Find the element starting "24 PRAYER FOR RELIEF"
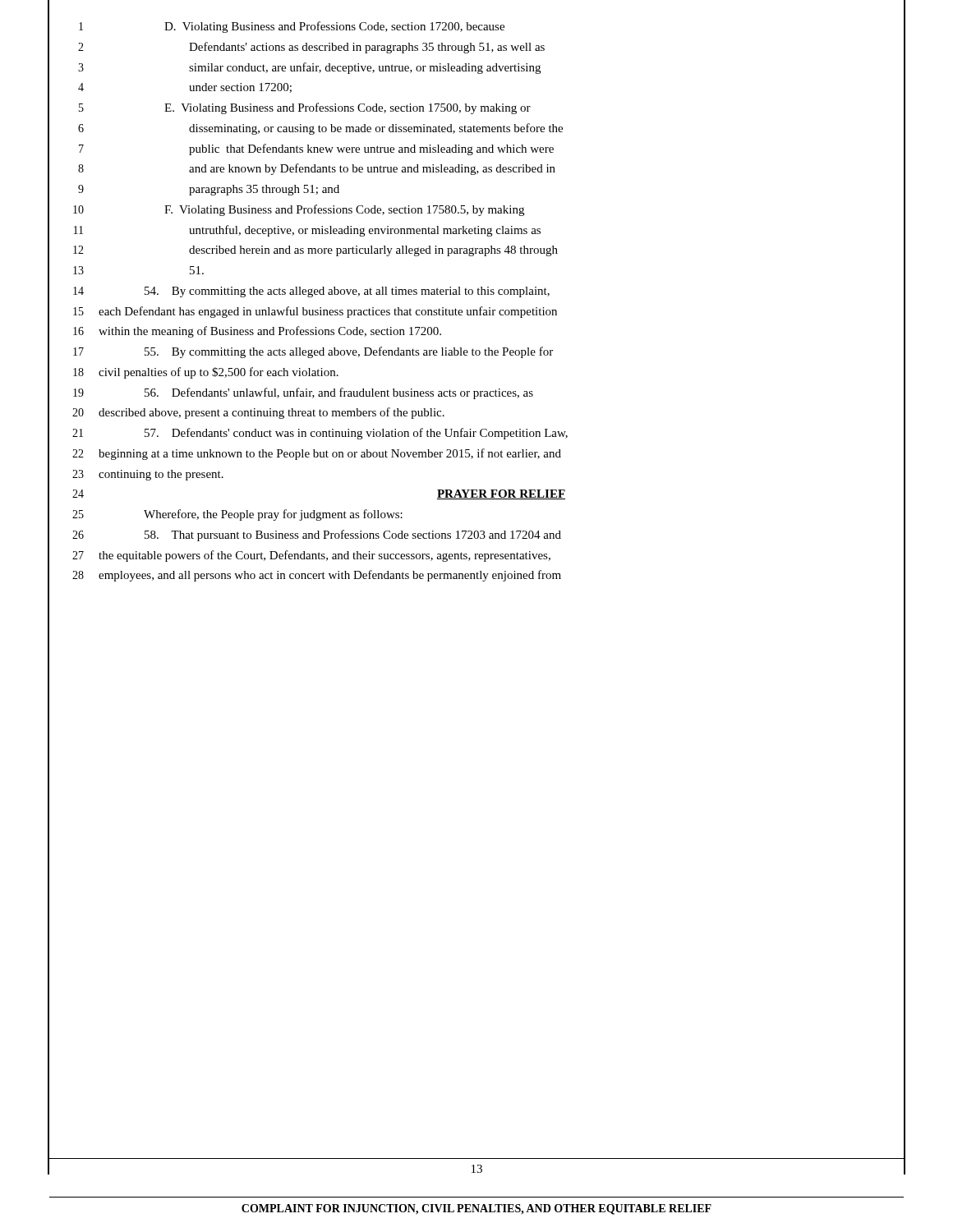The height and width of the screenshot is (1232, 953). 476,494
